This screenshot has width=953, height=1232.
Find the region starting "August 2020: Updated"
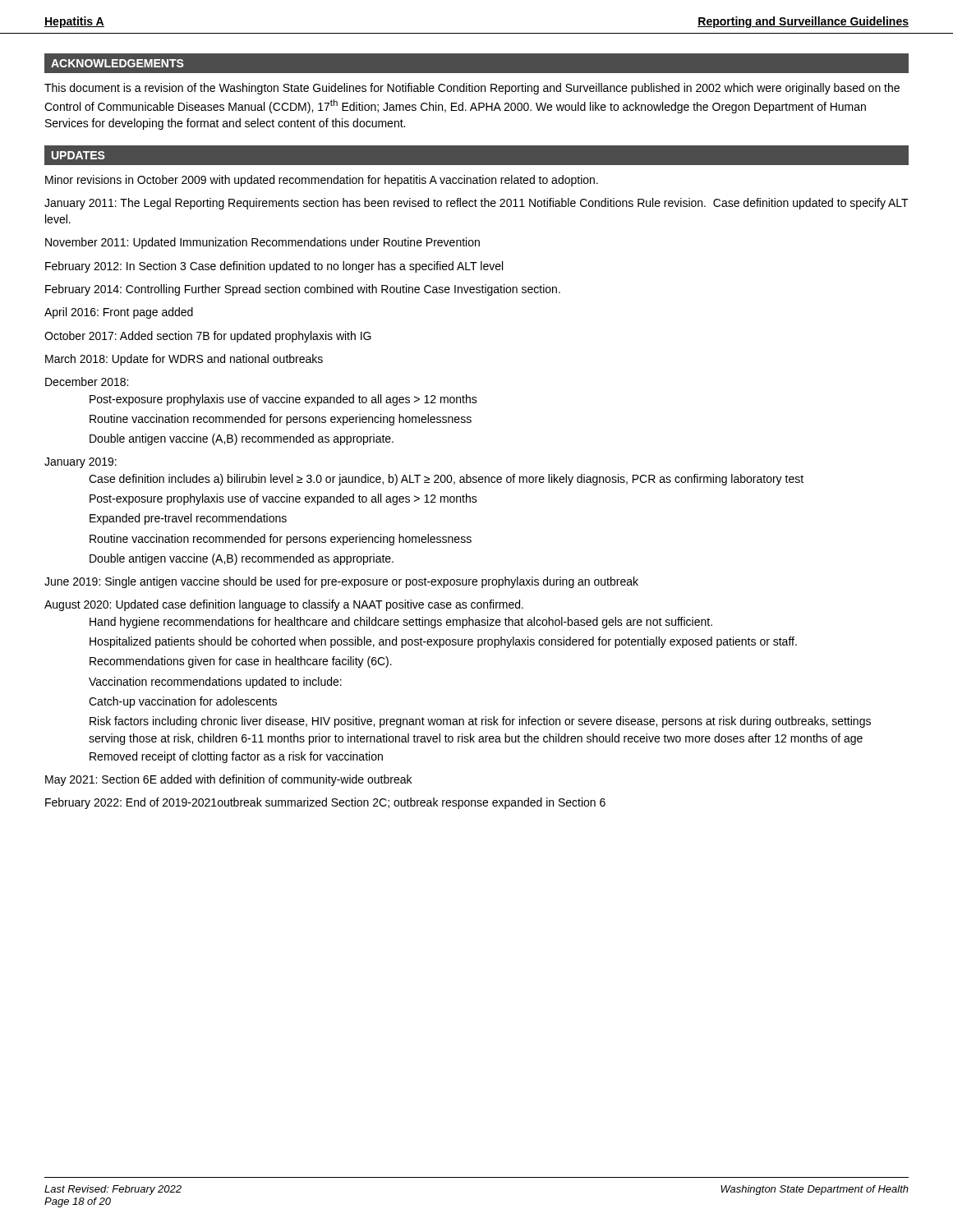pos(476,605)
